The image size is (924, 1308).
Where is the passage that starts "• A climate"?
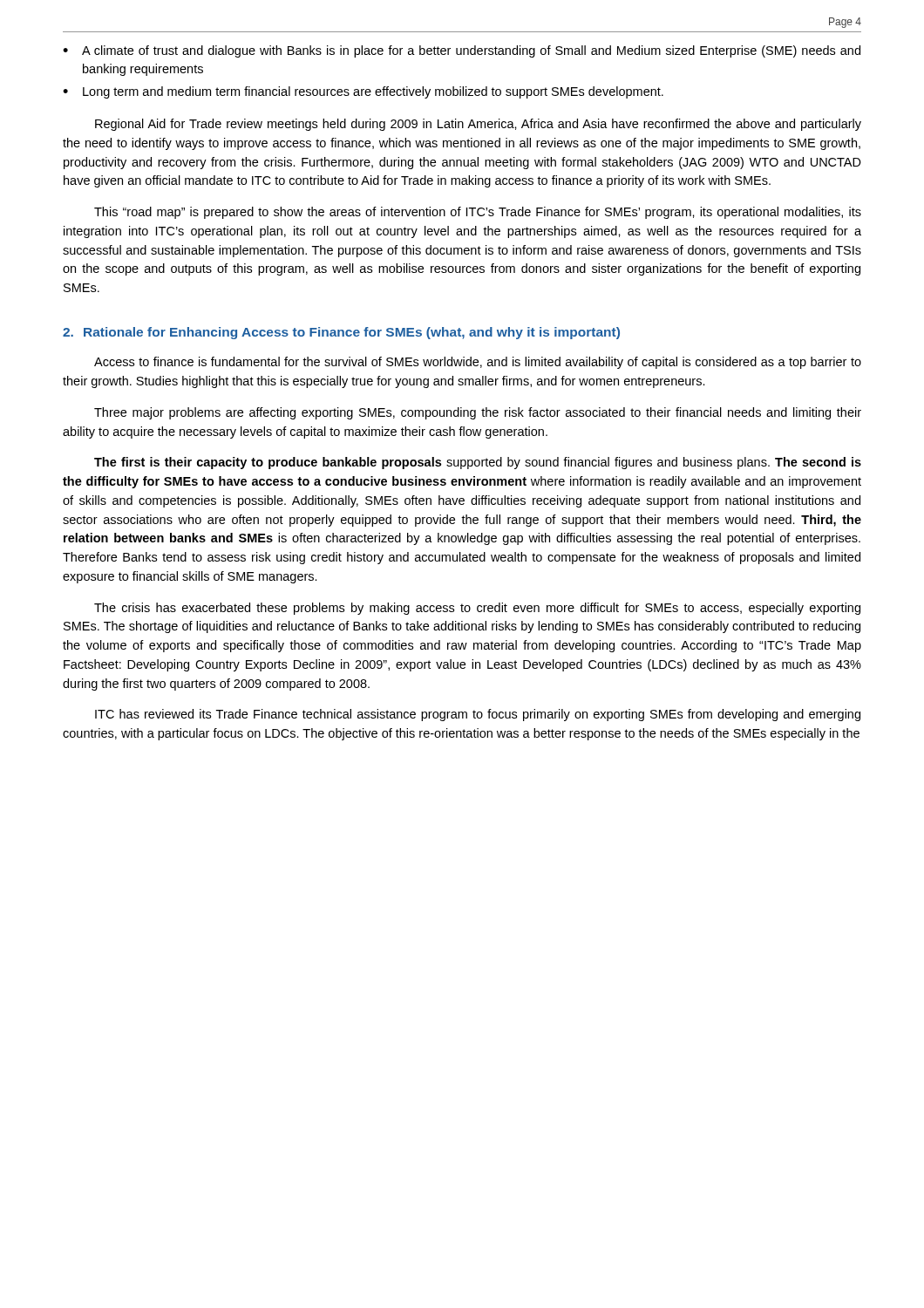(x=462, y=60)
